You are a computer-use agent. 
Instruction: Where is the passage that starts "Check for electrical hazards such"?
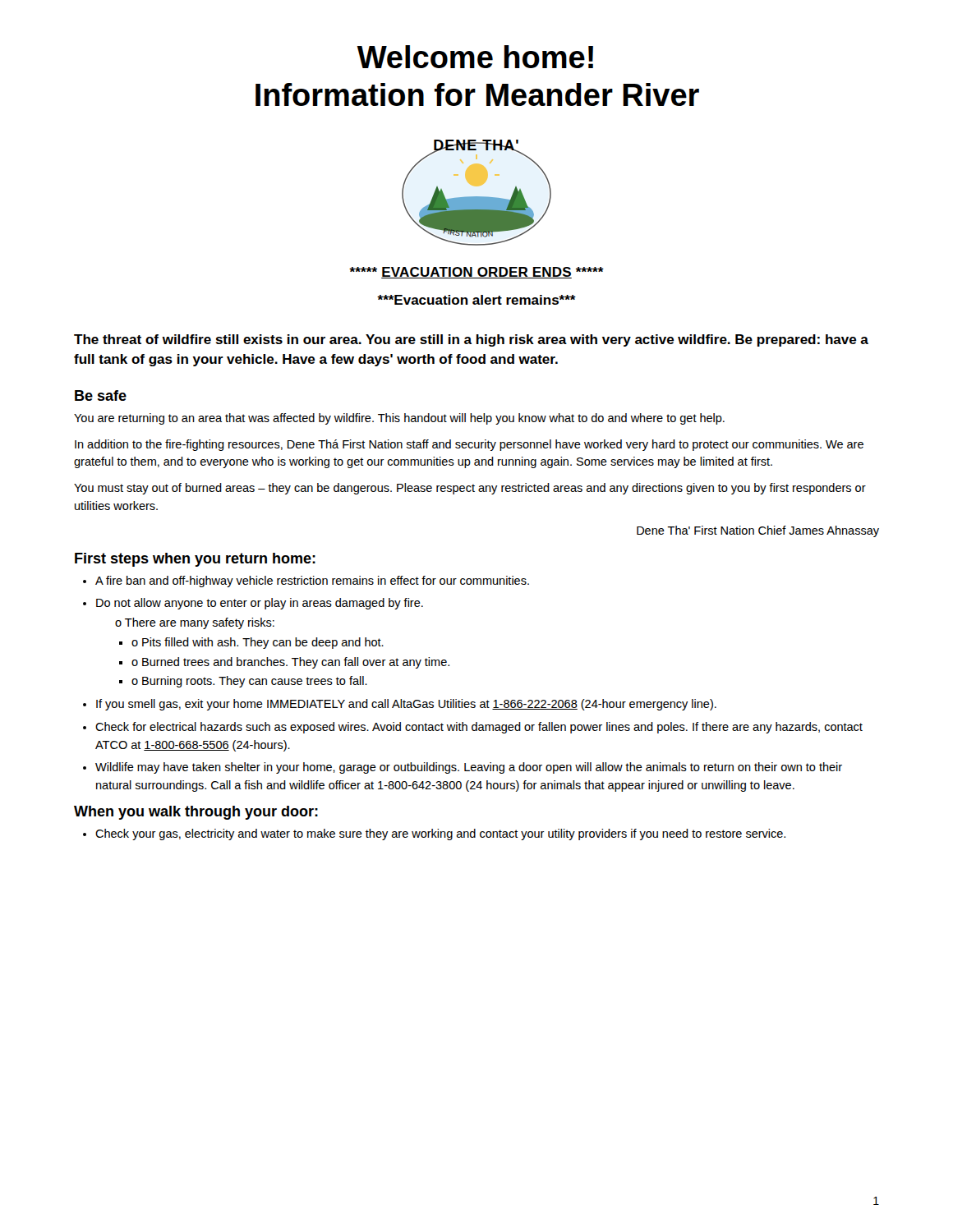[x=479, y=736]
